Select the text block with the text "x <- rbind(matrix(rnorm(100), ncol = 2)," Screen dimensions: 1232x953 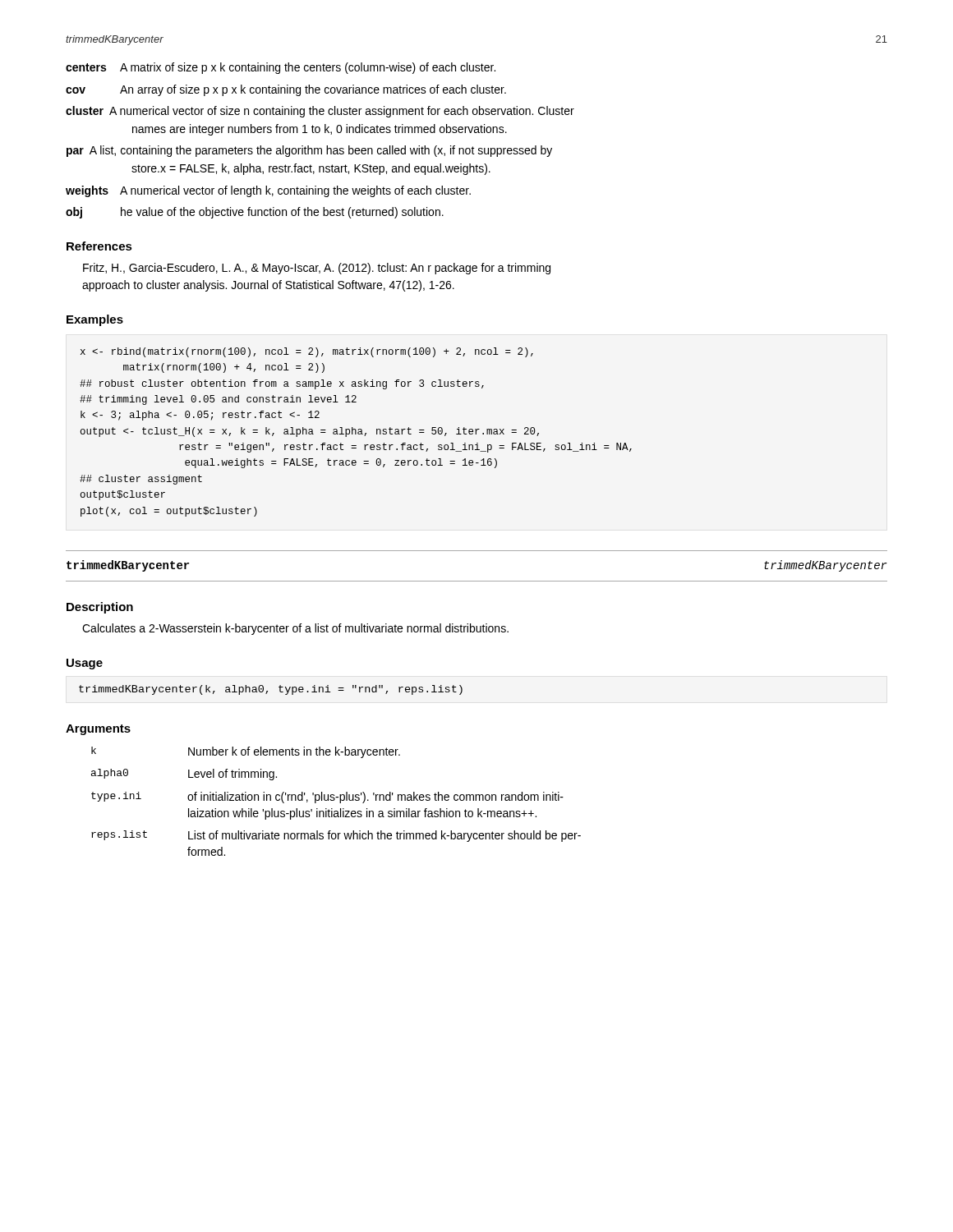[357, 432]
